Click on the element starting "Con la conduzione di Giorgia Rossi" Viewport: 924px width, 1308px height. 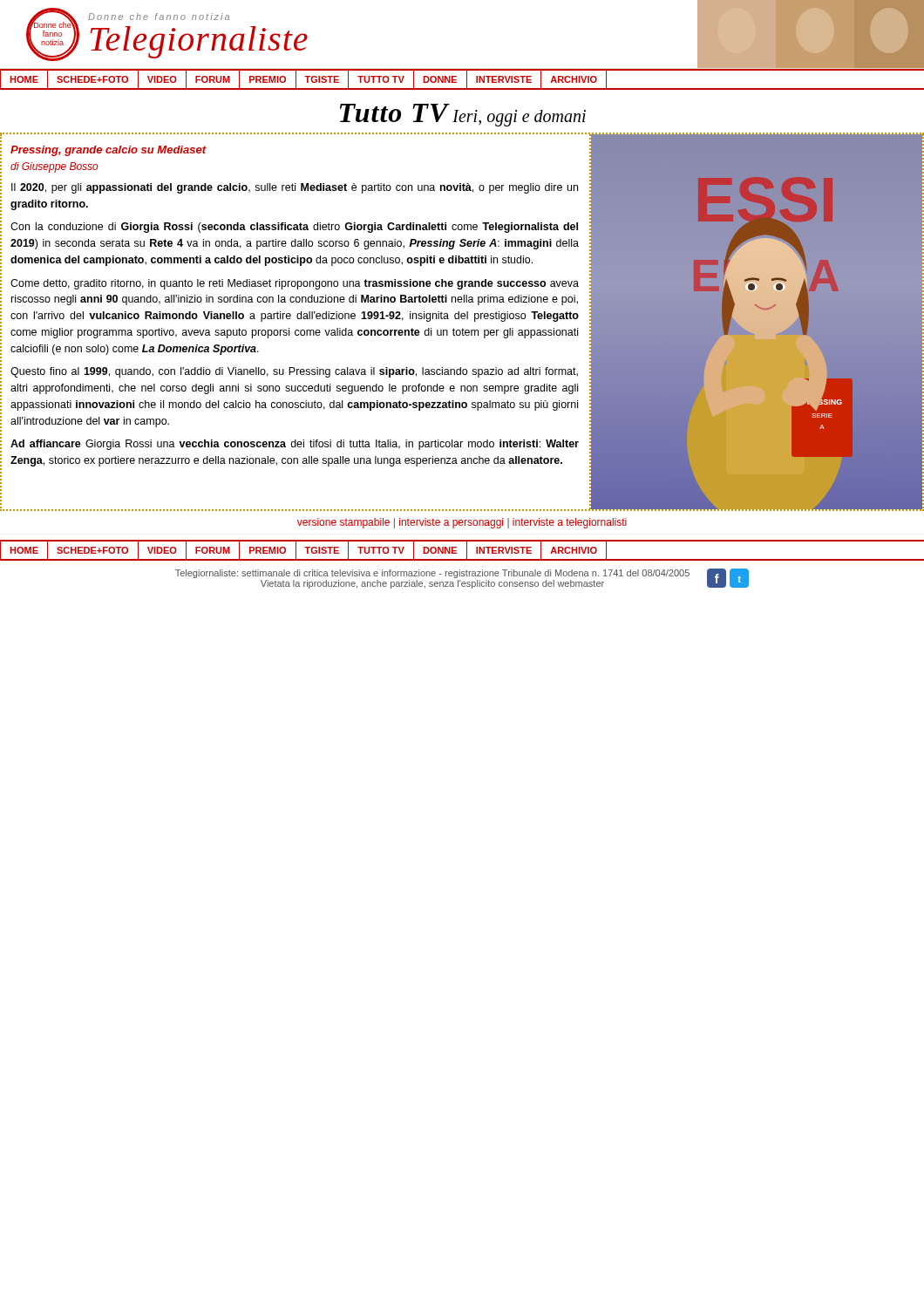tap(295, 243)
